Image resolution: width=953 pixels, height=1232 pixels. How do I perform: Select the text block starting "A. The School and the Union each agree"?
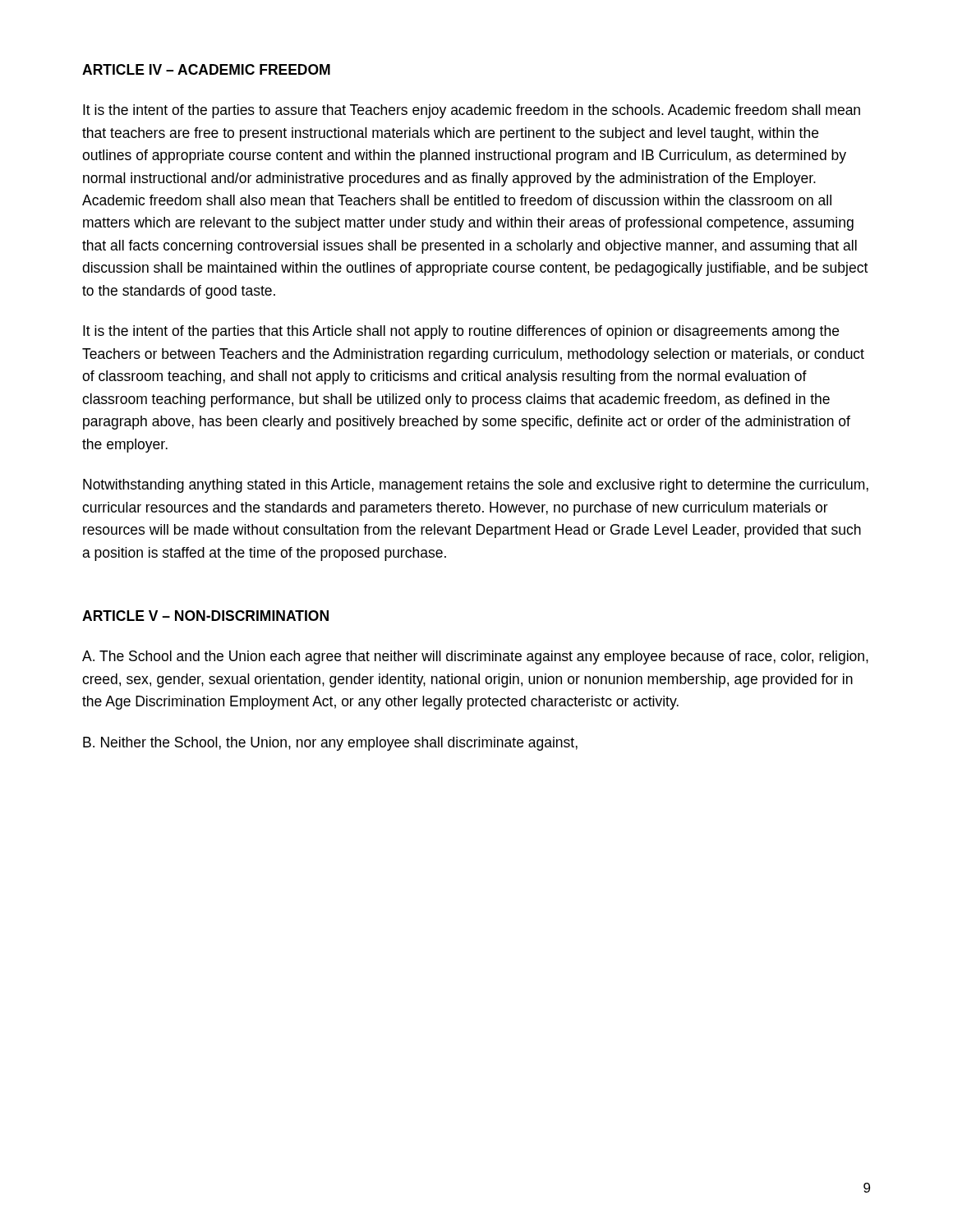[476, 679]
